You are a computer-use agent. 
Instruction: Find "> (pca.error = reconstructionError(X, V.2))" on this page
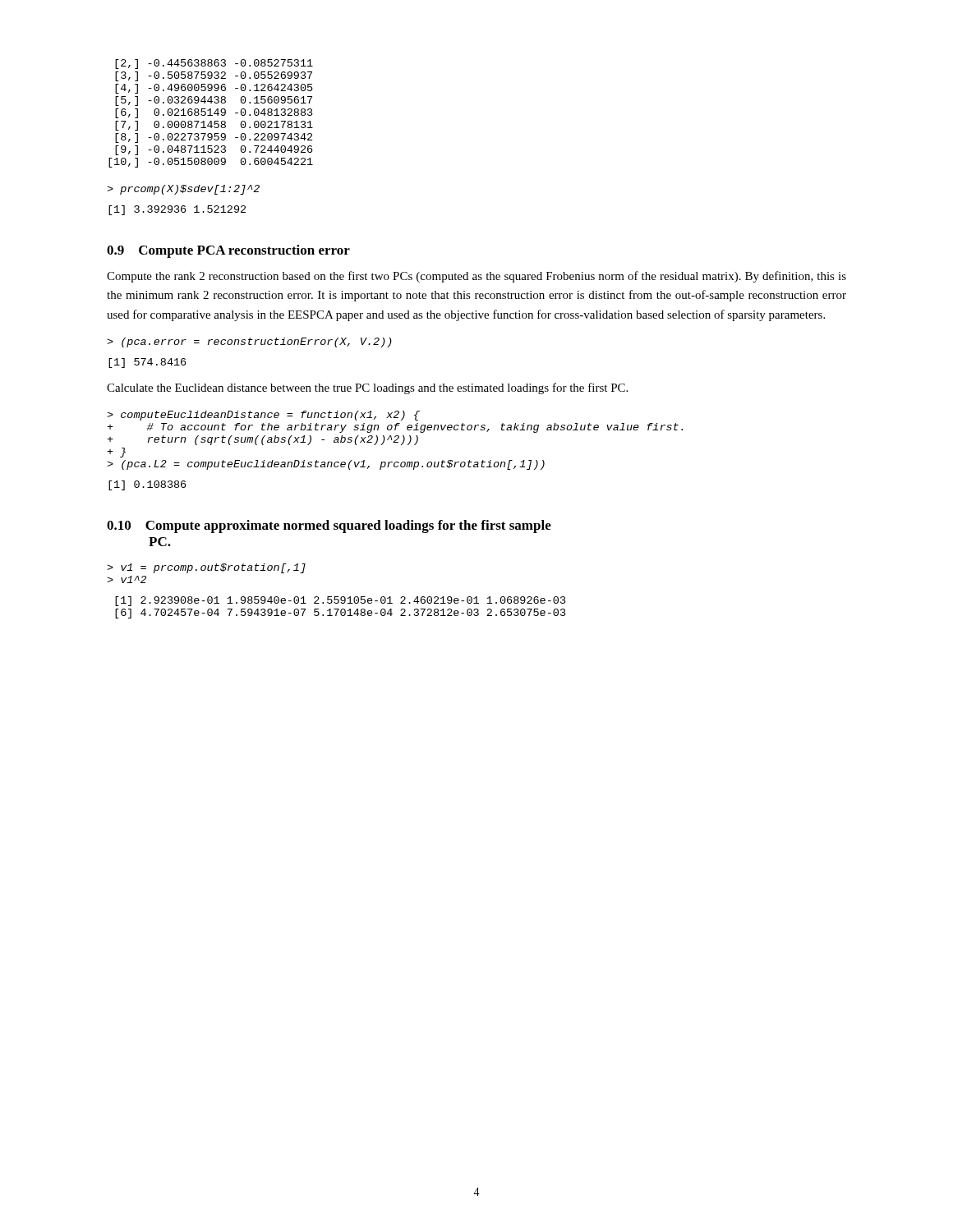(249, 342)
